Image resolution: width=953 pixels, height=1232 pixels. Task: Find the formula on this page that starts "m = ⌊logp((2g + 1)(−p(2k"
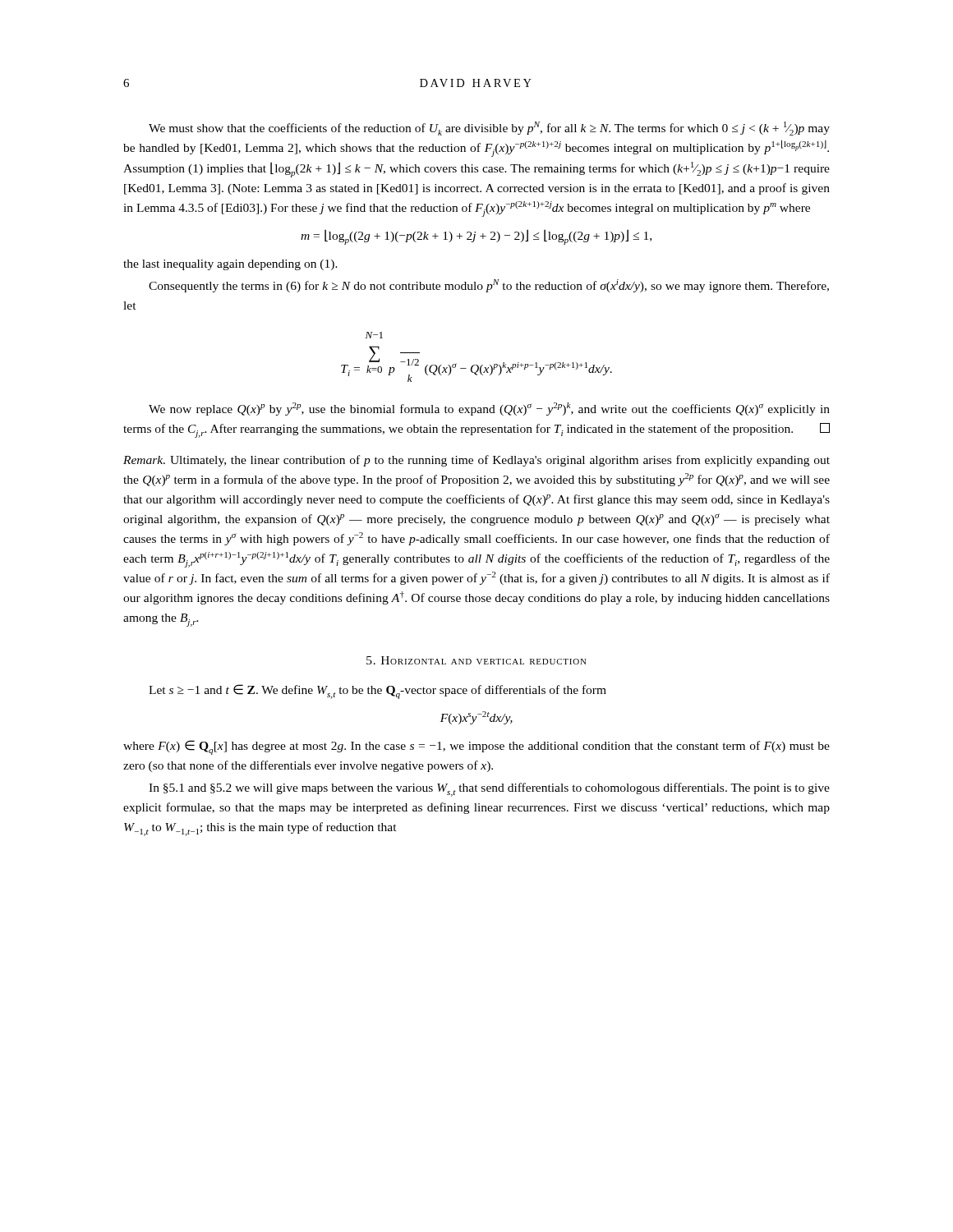(476, 236)
